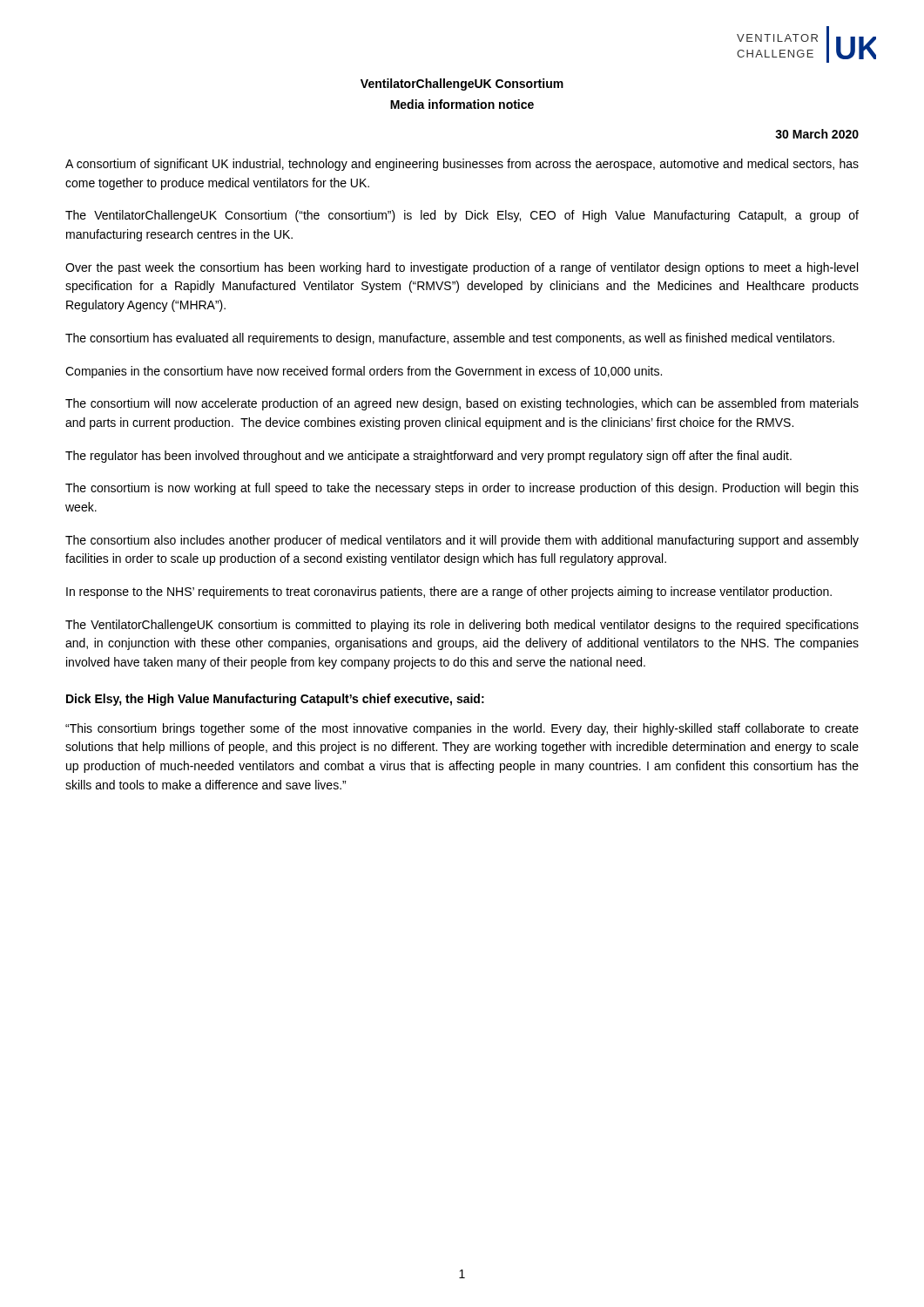Point to the region starting "The VentilatorChallengeUK Consortium (“the consortium”) is"

pyautogui.click(x=462, y=225)
